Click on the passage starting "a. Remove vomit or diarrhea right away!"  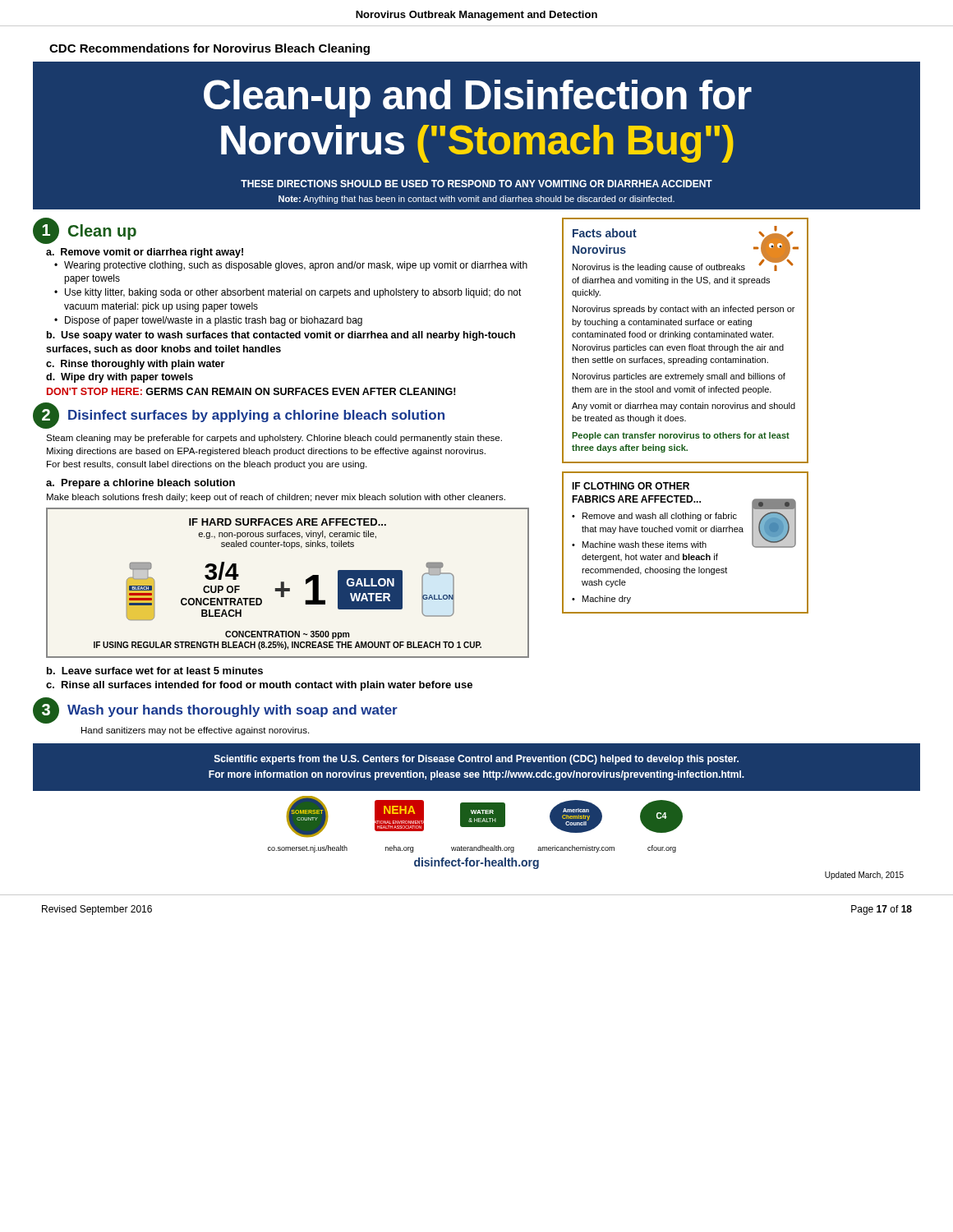point(145,252)
